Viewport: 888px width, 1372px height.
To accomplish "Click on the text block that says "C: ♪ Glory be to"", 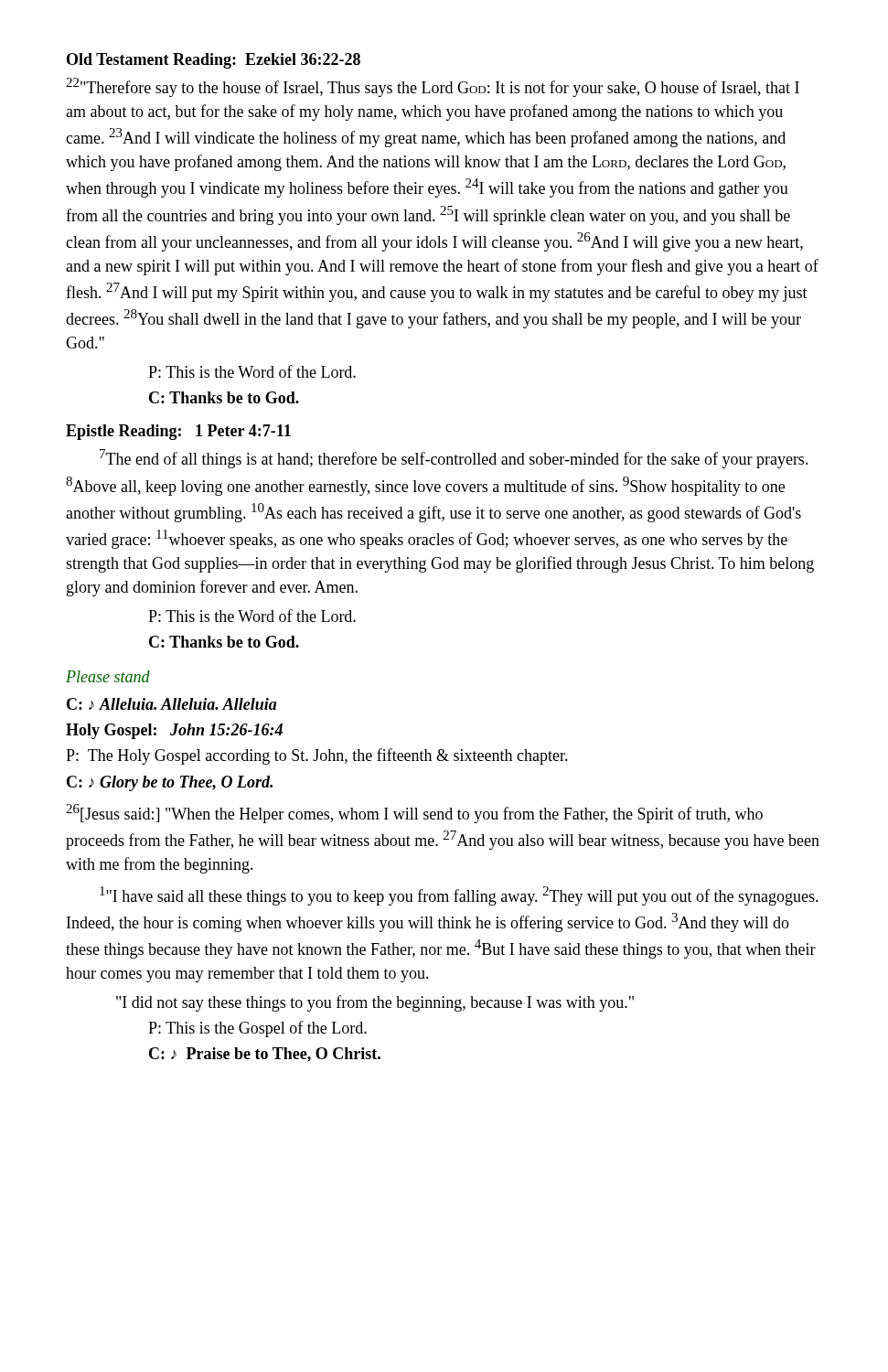I will 170,782.
